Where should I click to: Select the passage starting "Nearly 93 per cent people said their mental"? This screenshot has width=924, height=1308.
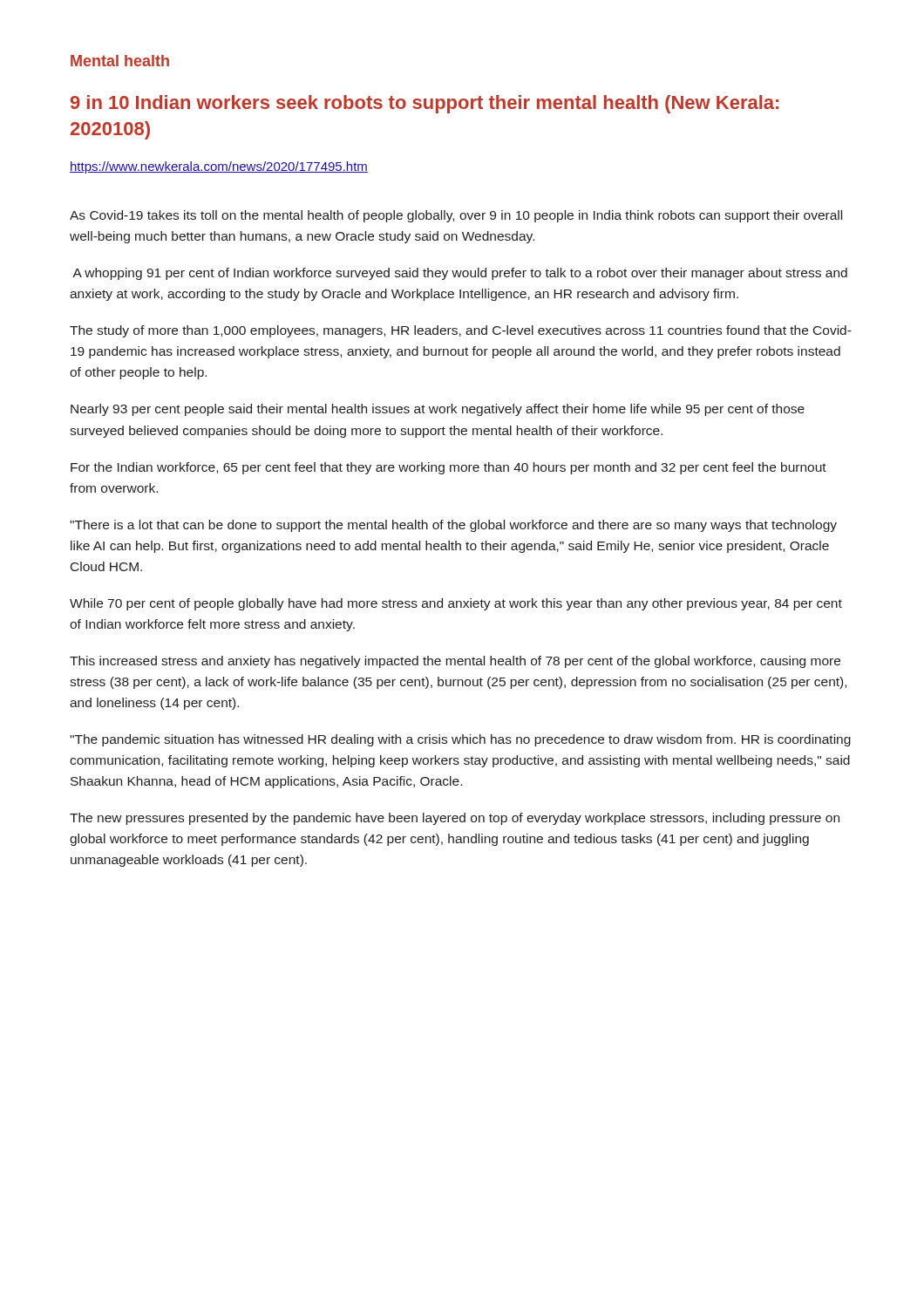[437, 419]
